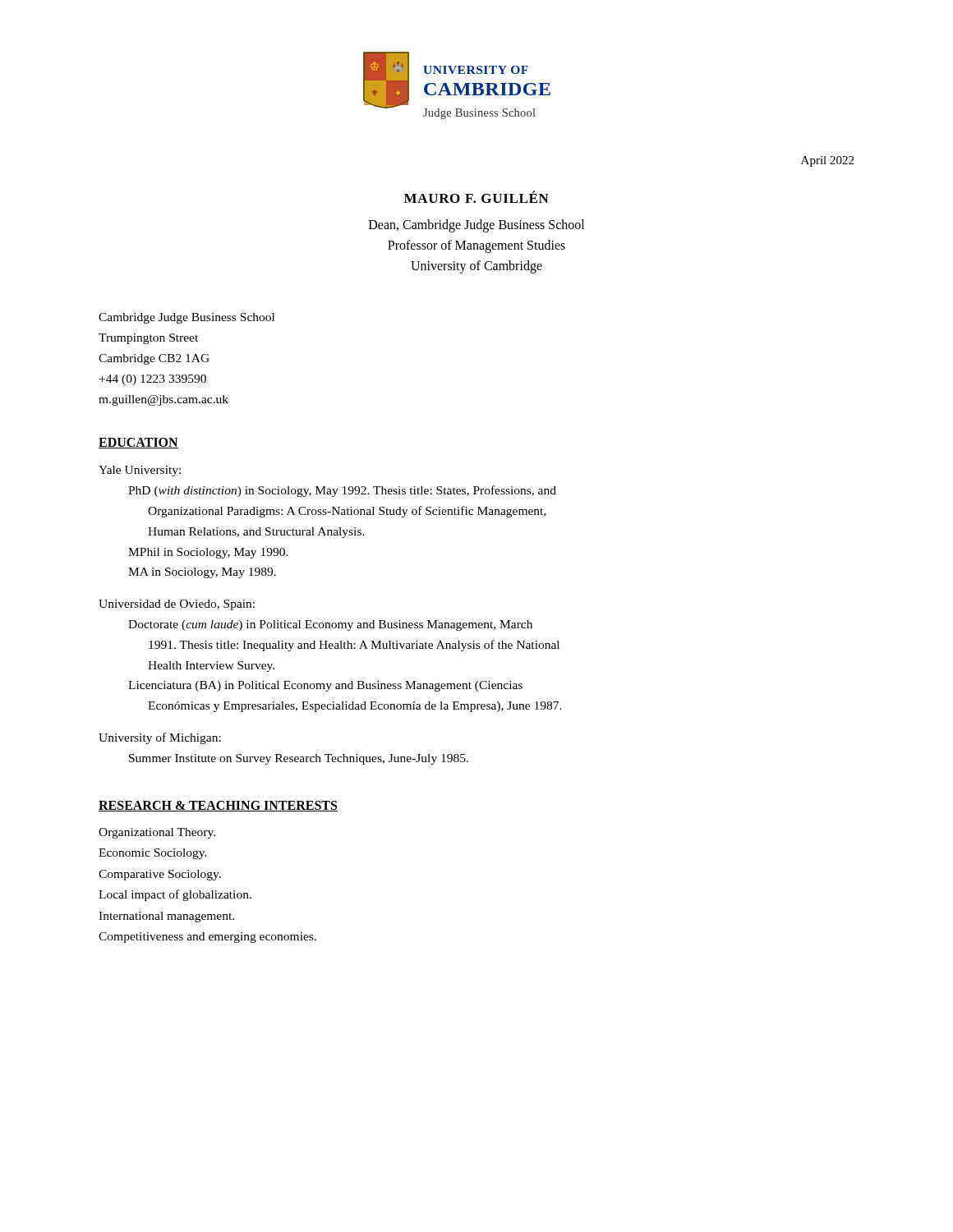Navigate to the text block starting "April 2022"

pos(828,160)
